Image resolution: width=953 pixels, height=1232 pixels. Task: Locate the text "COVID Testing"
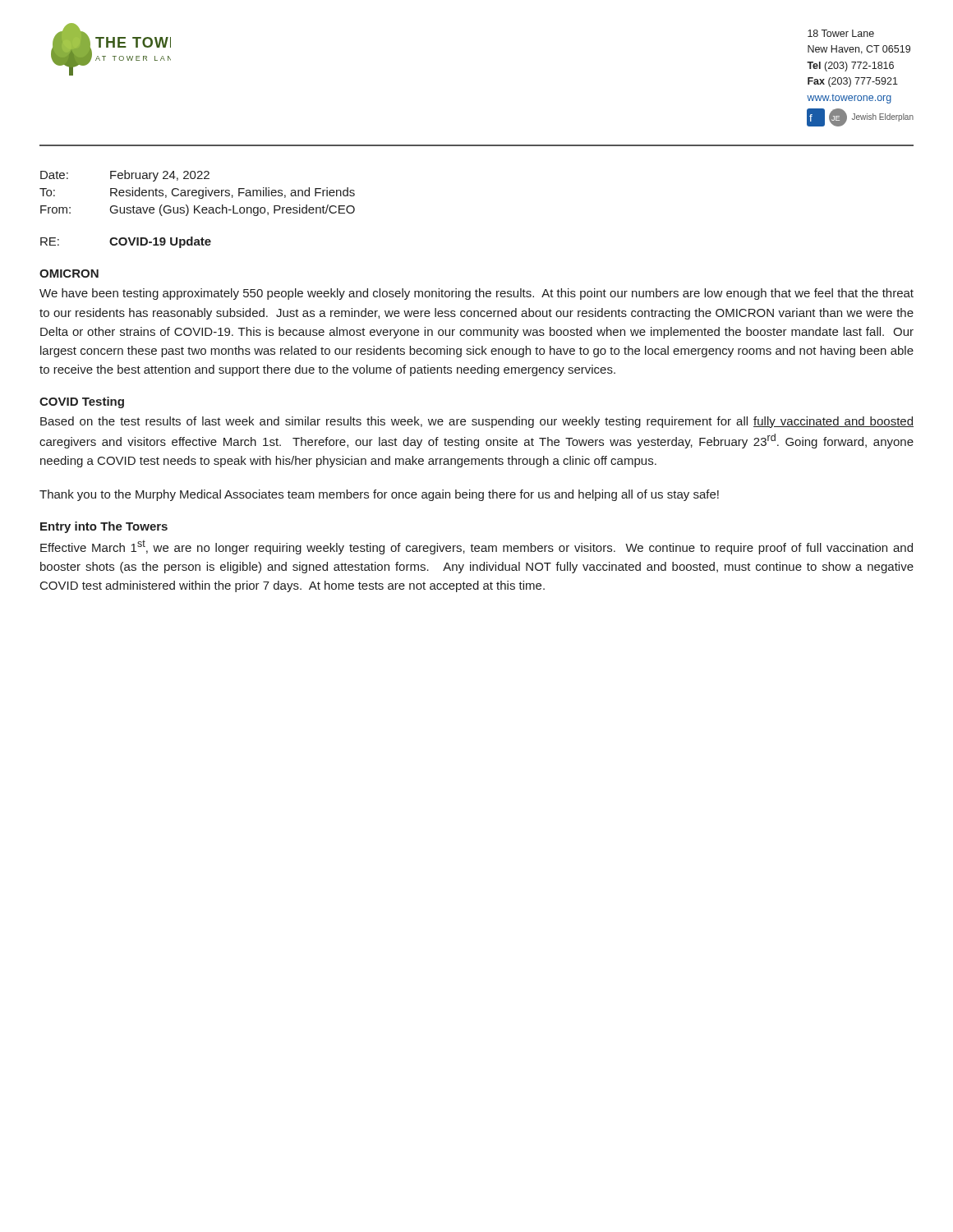click(x=82, y=401)
